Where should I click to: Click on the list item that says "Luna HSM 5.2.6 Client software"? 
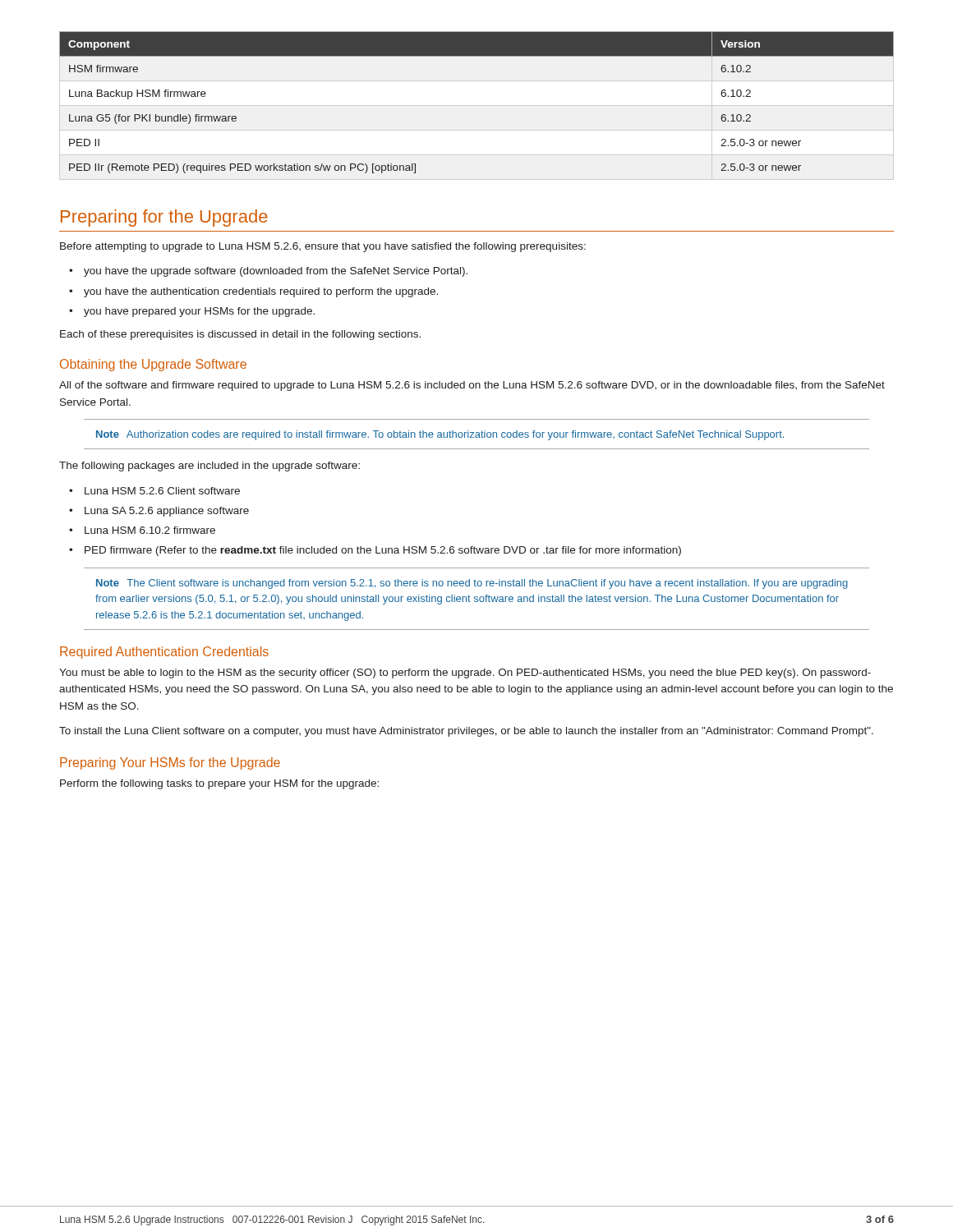pyautogui.click(x=162, y=490)
